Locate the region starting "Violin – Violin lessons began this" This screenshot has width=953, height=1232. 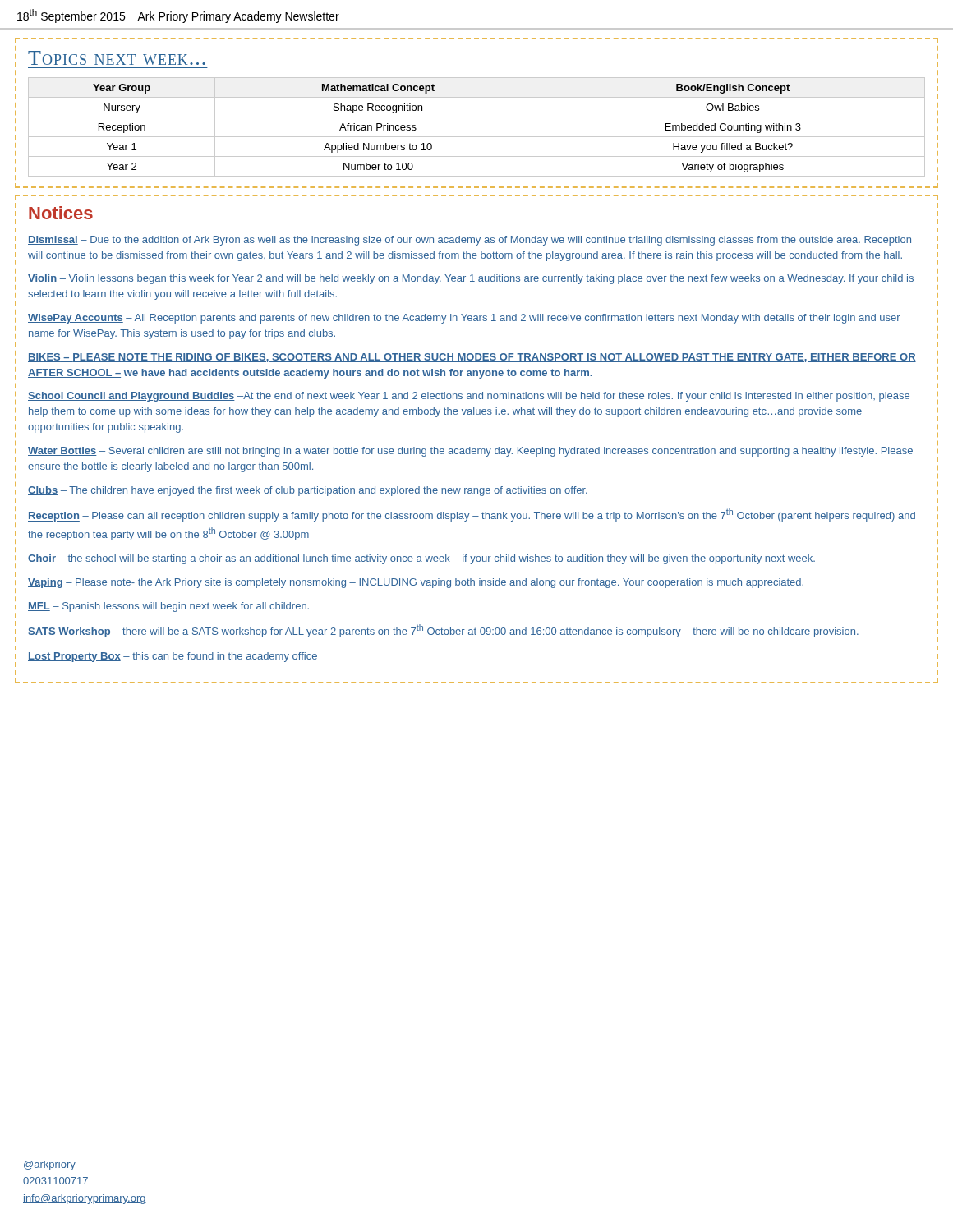click(471, 286)
